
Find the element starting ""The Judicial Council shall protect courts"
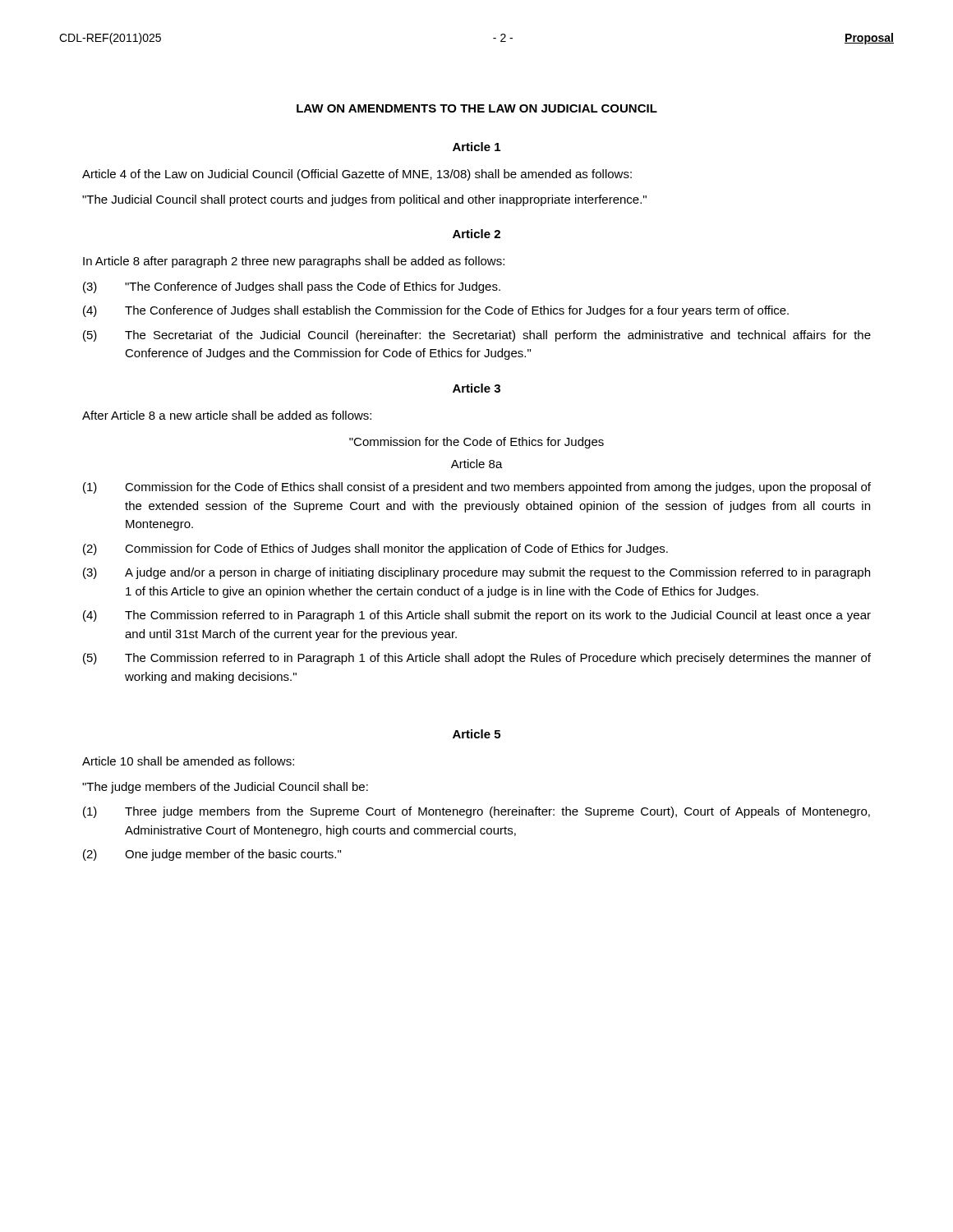click(365, 199)
